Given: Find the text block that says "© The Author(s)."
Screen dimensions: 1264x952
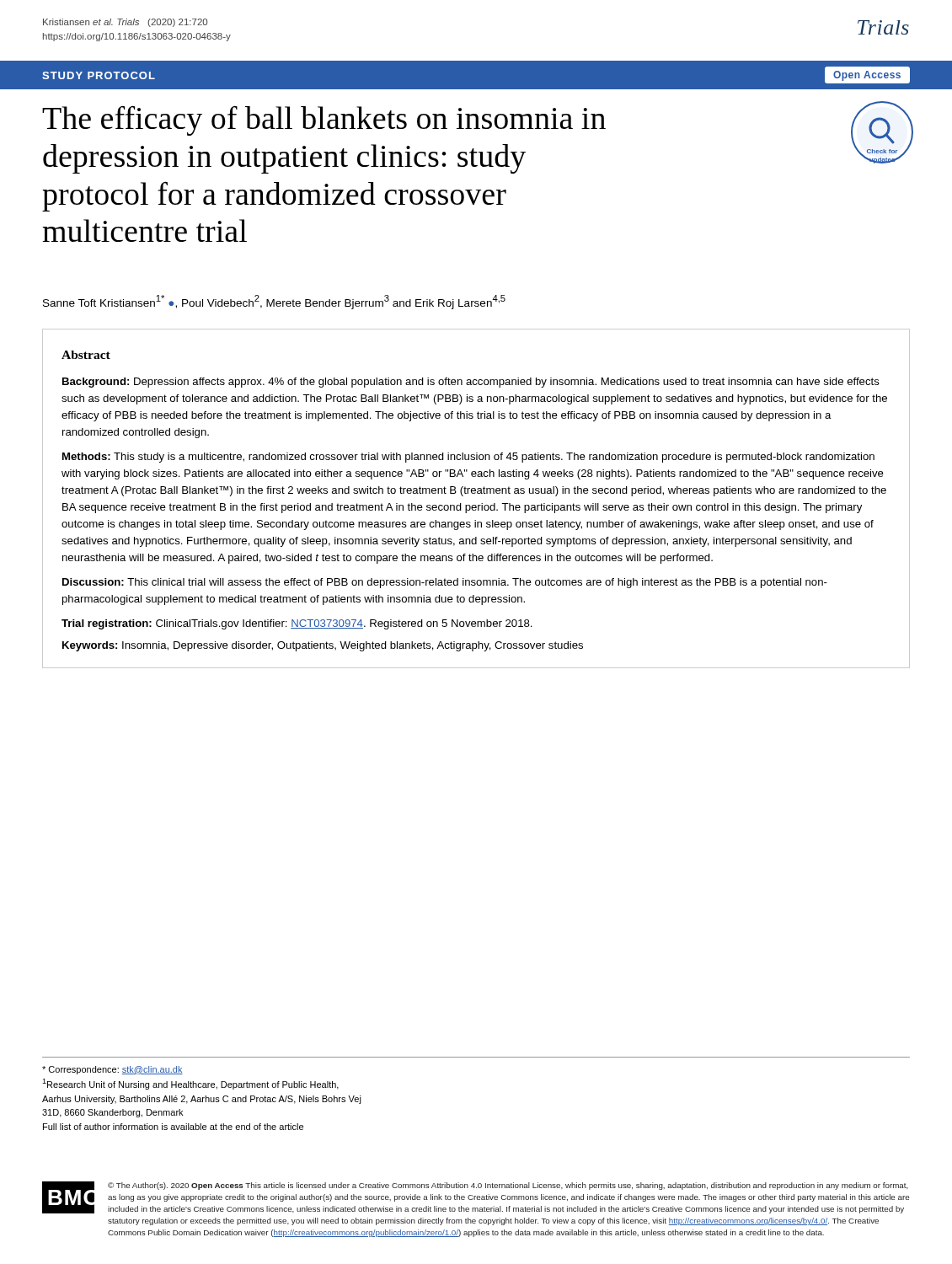Looking at the screenshot, I should (x=509, y=1209).
